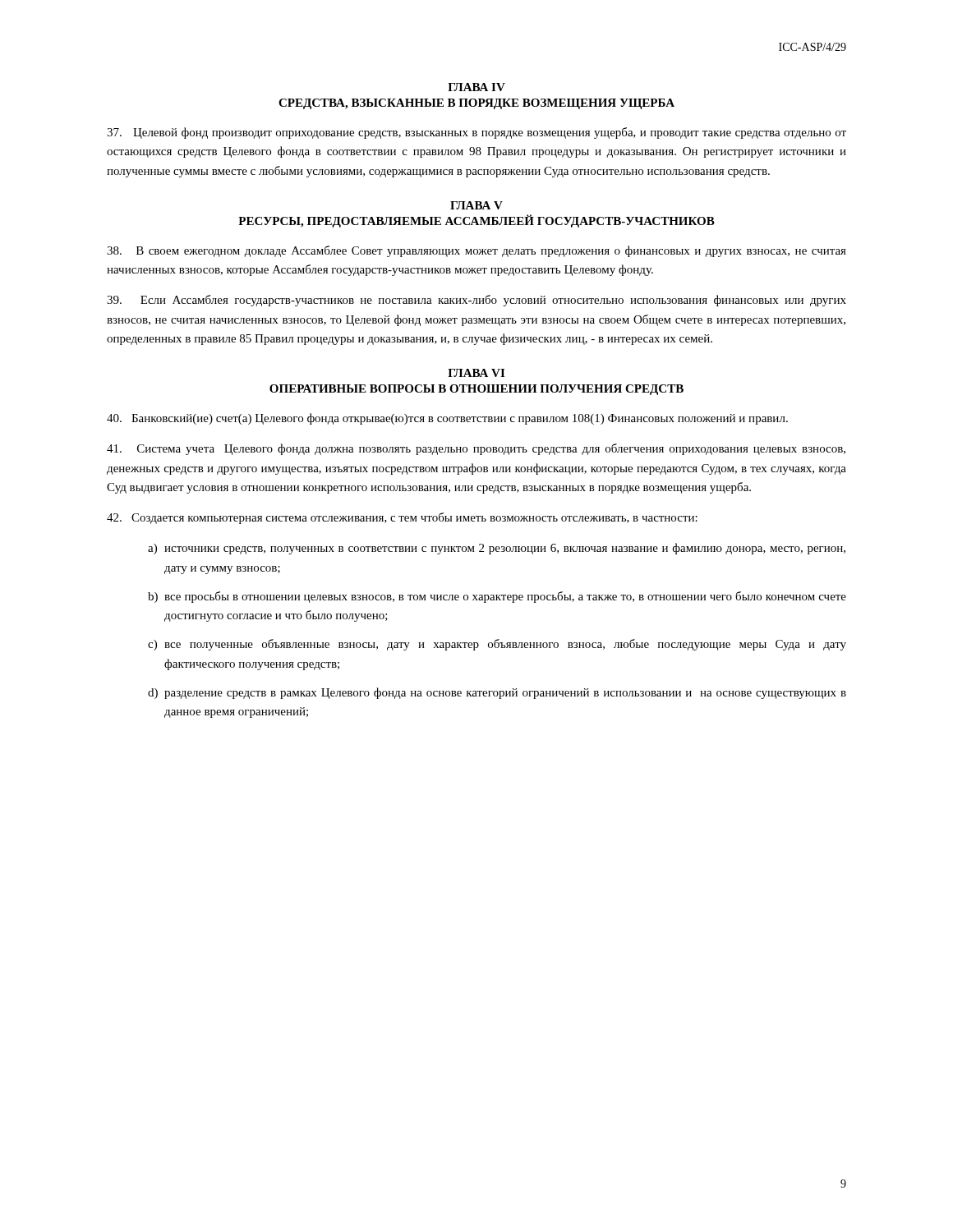Where does it say "ОПЕРАТИВНЫЕ ВОПРОСЫ В ОТНОШЕНИИ ПОЛУЧЕНИЯ СРЕДСТВ"?
953x1232 pixels.
point(476,389)
